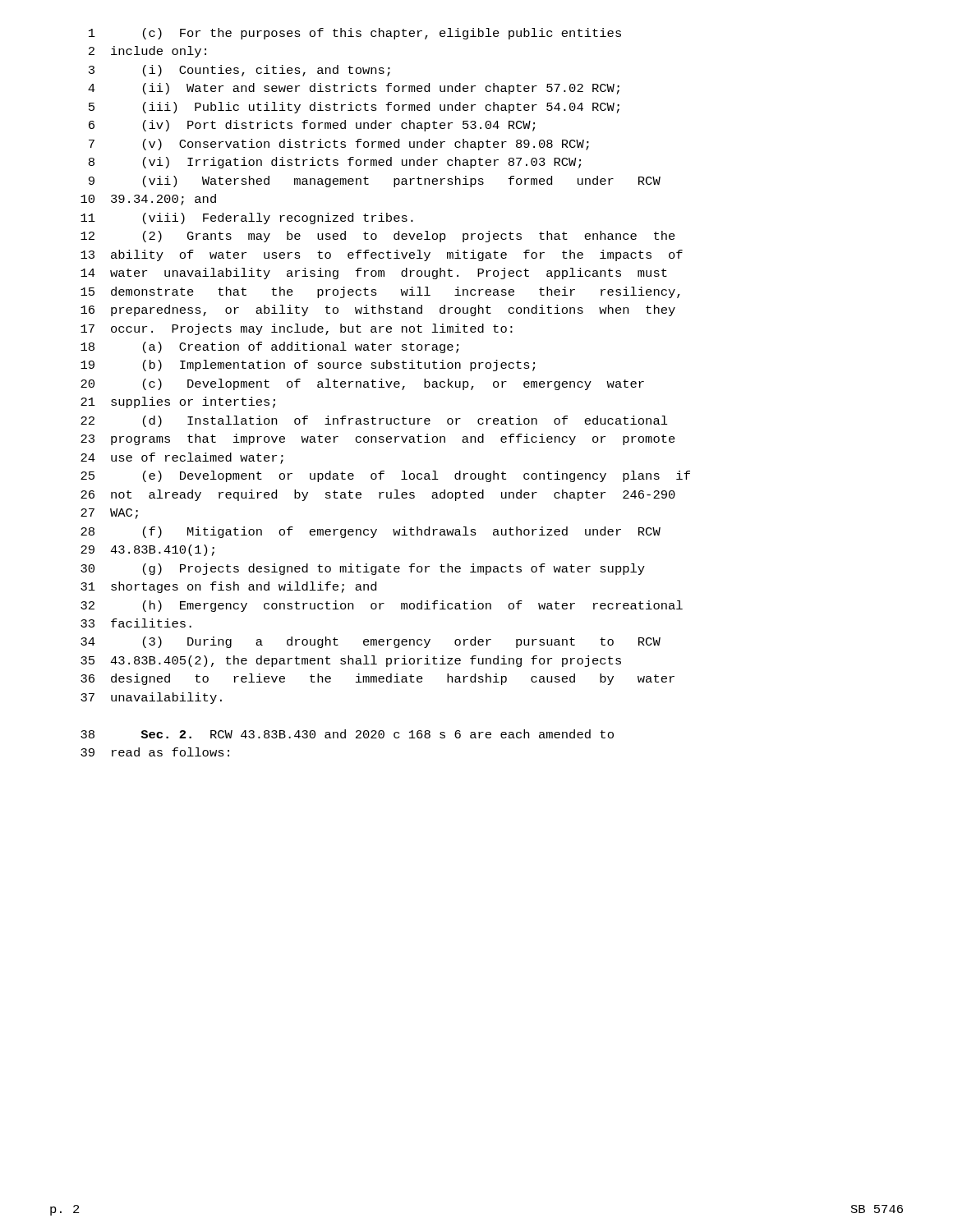Click the passage that begins "9 (vii) Watershed management partnerships formed"
953x1232 pixels.
click(476, 181)
